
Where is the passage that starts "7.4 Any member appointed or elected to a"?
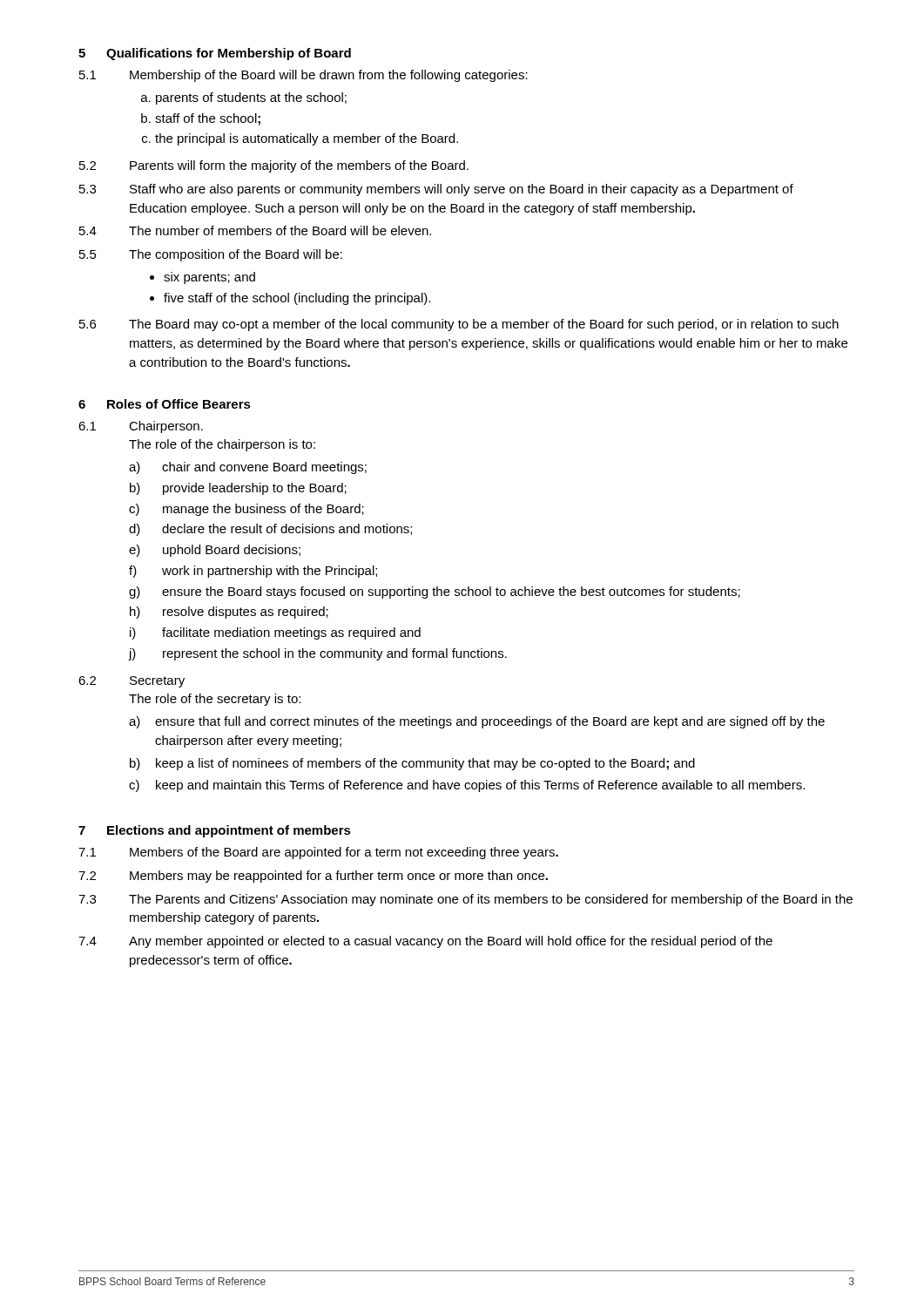(466, 950)
